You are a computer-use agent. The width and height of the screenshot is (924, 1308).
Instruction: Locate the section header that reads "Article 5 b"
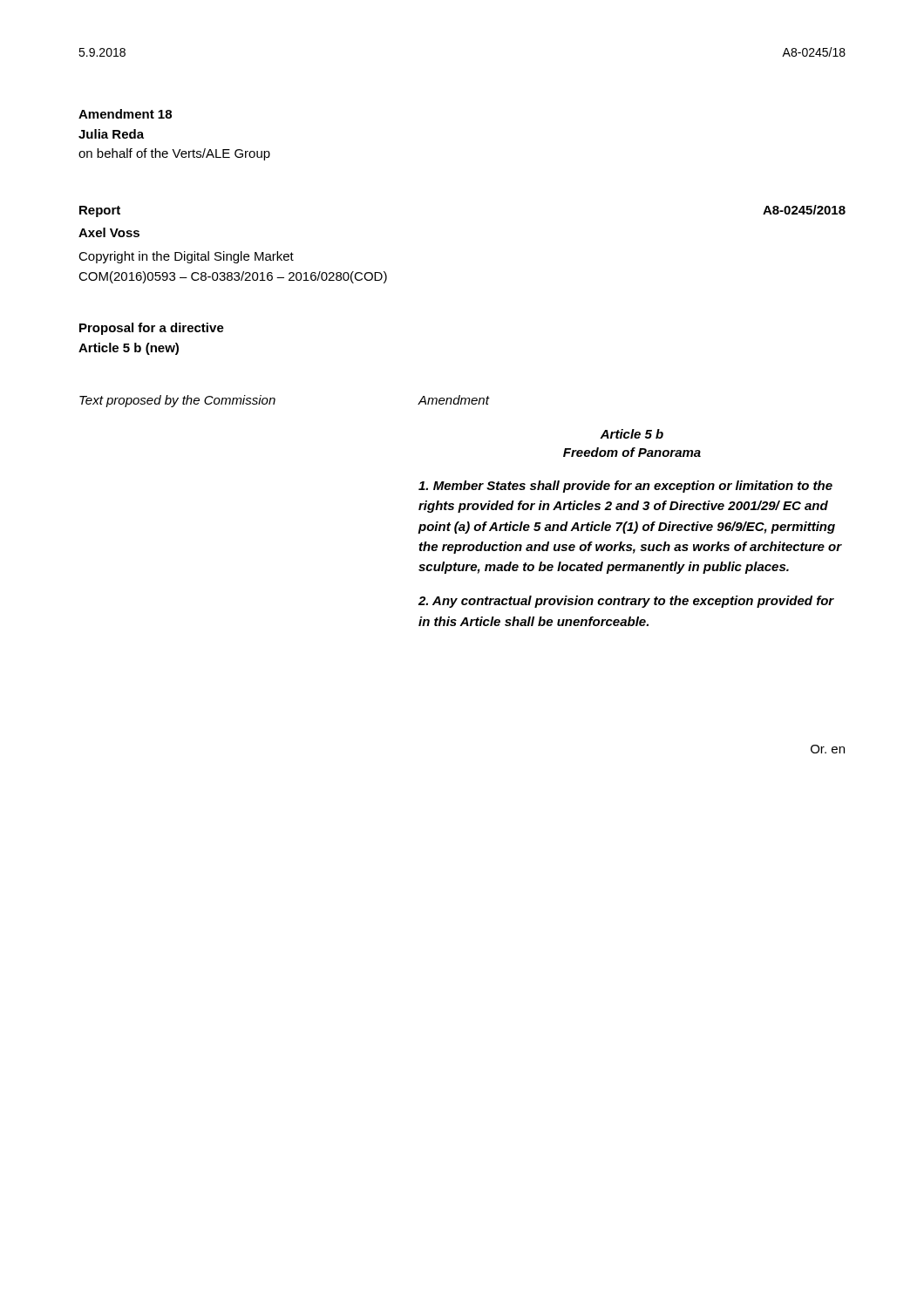tap(632, 434)
